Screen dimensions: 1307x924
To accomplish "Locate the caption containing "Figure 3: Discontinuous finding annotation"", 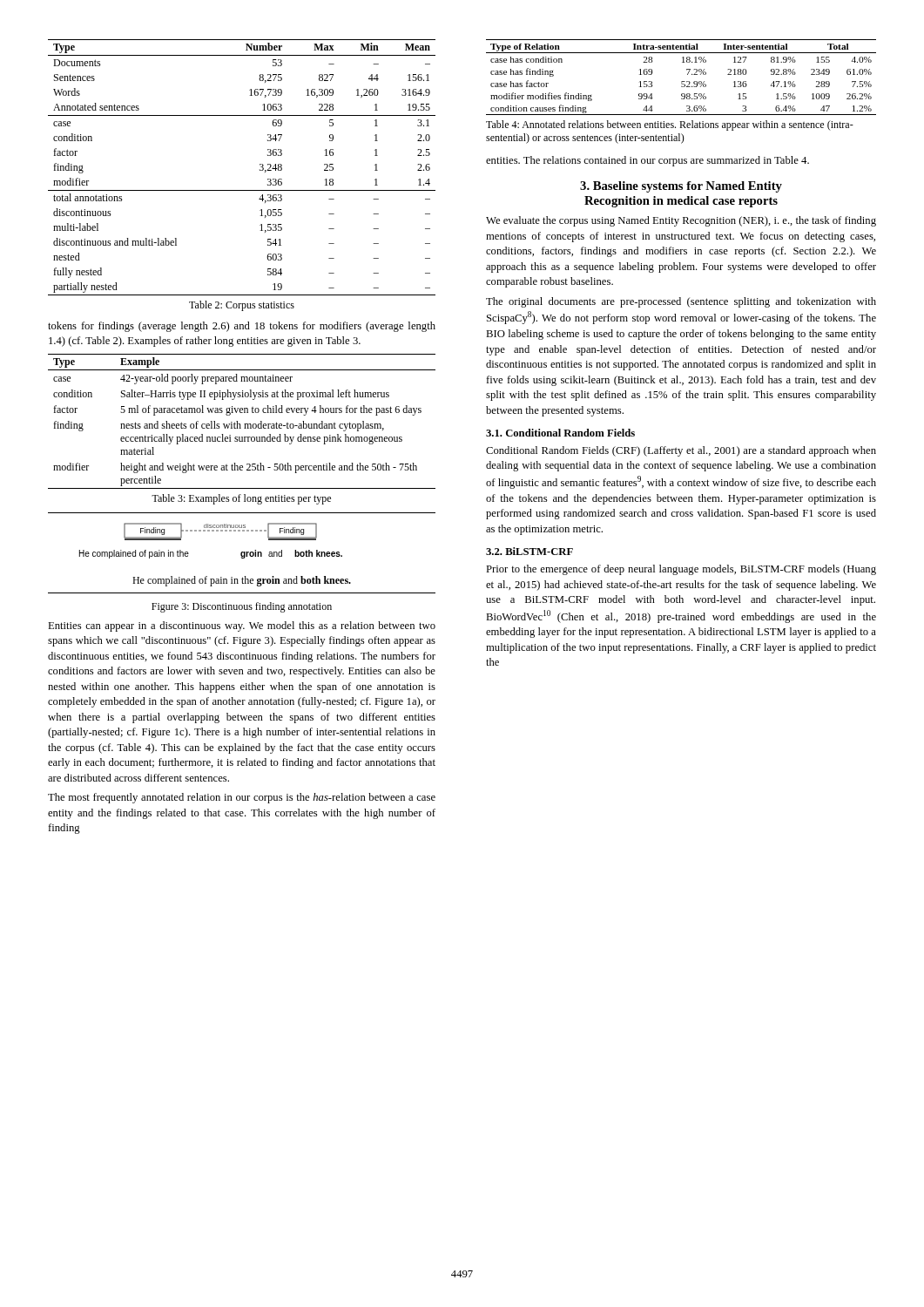I will pyautogui.click(x=242, y=606).
